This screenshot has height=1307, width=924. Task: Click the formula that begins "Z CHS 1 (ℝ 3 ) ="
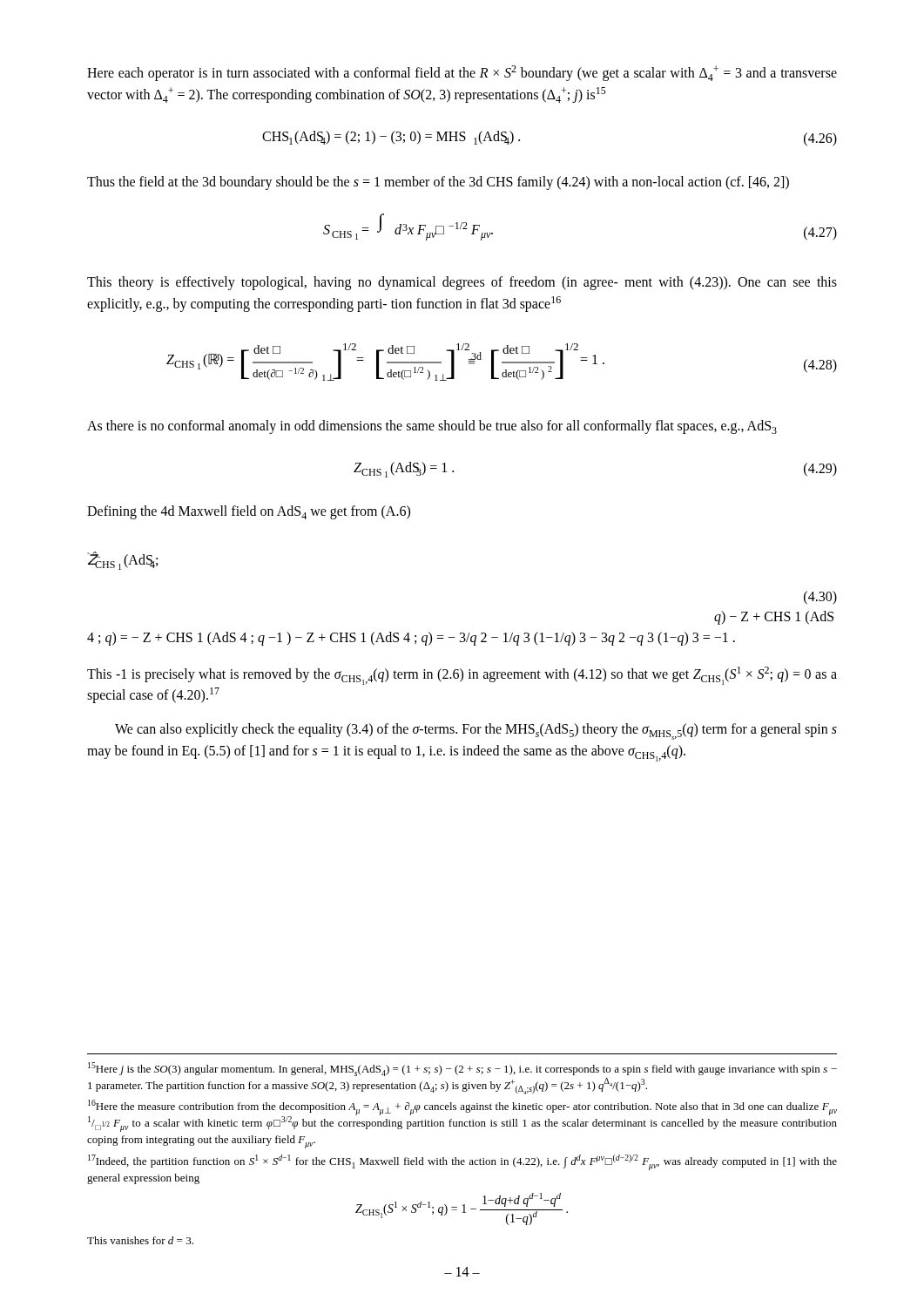pyautogui.click(x=462, y=366)
